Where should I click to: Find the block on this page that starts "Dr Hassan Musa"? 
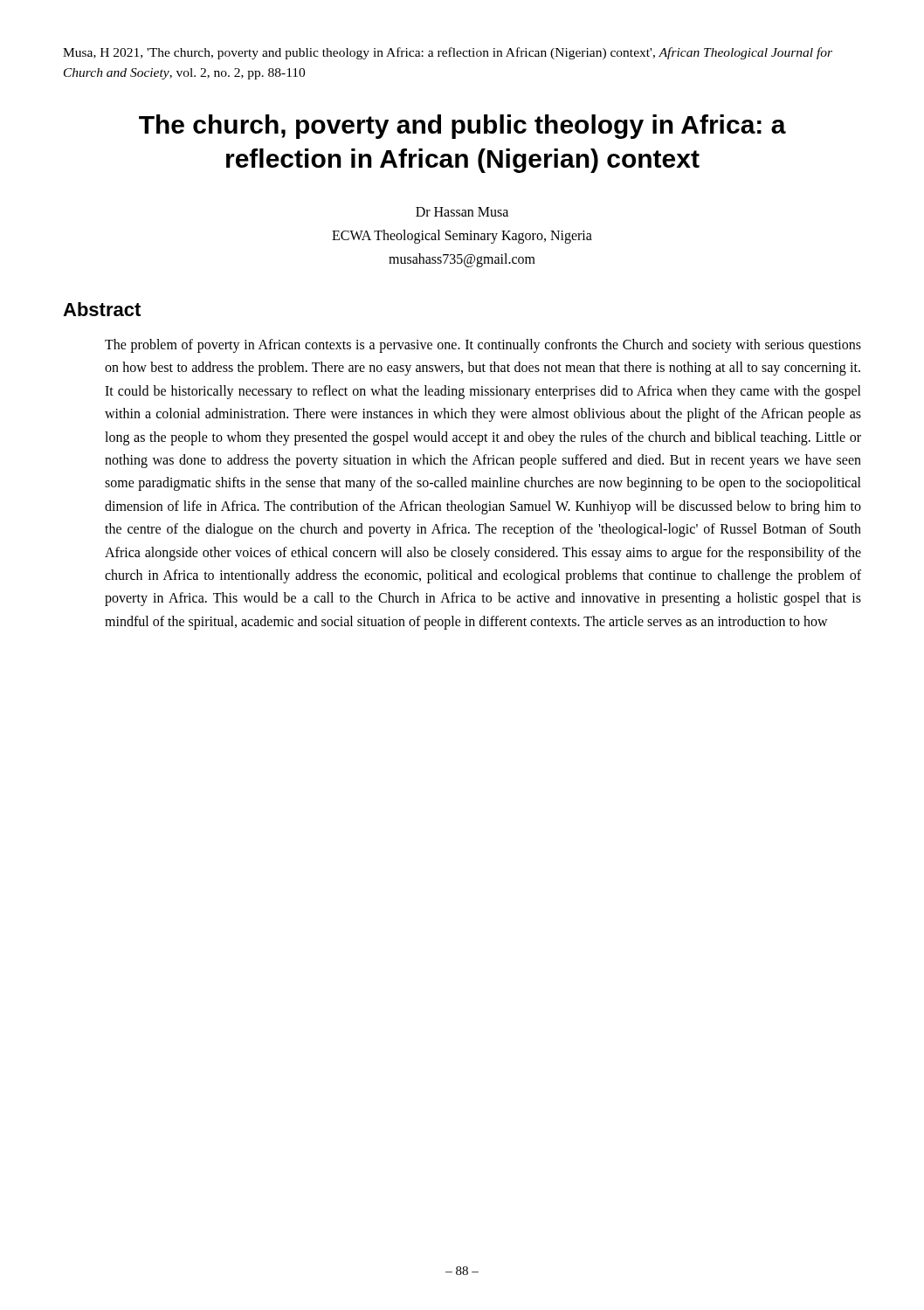(x=462, y=235)
